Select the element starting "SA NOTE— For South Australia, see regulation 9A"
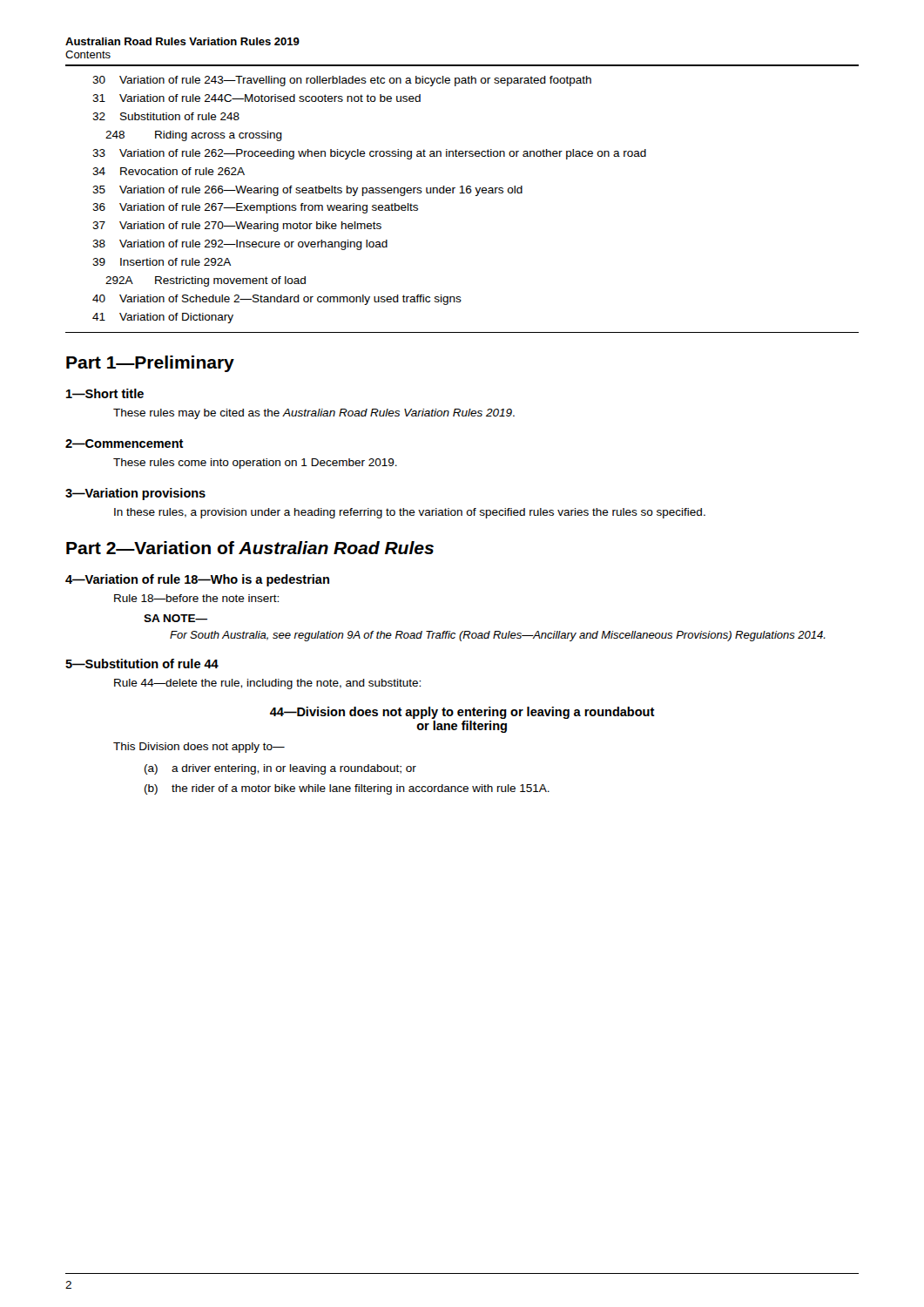 [x=501, y=627]
